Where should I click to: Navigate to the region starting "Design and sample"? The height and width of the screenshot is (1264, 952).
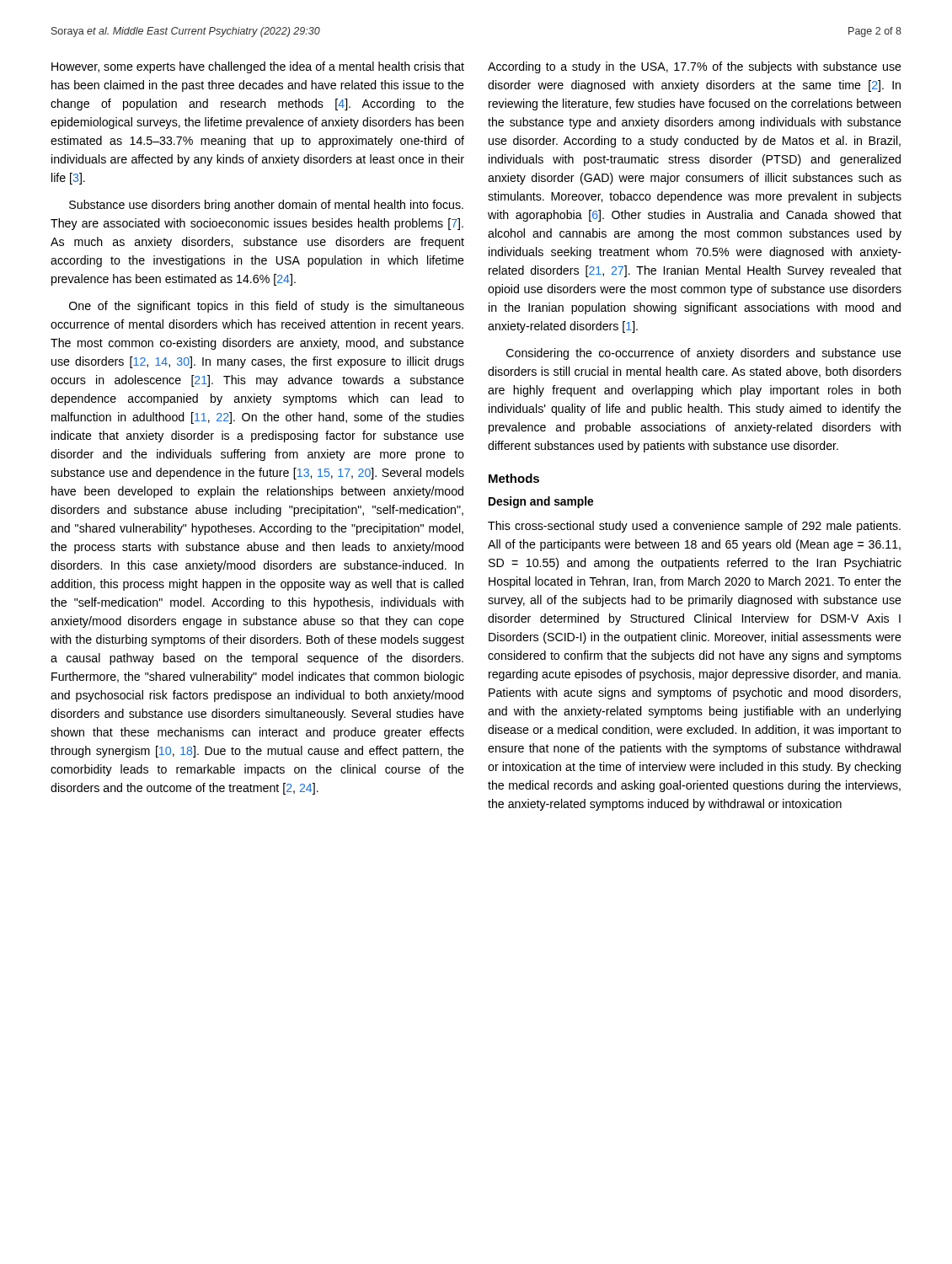tap(541, 502)
